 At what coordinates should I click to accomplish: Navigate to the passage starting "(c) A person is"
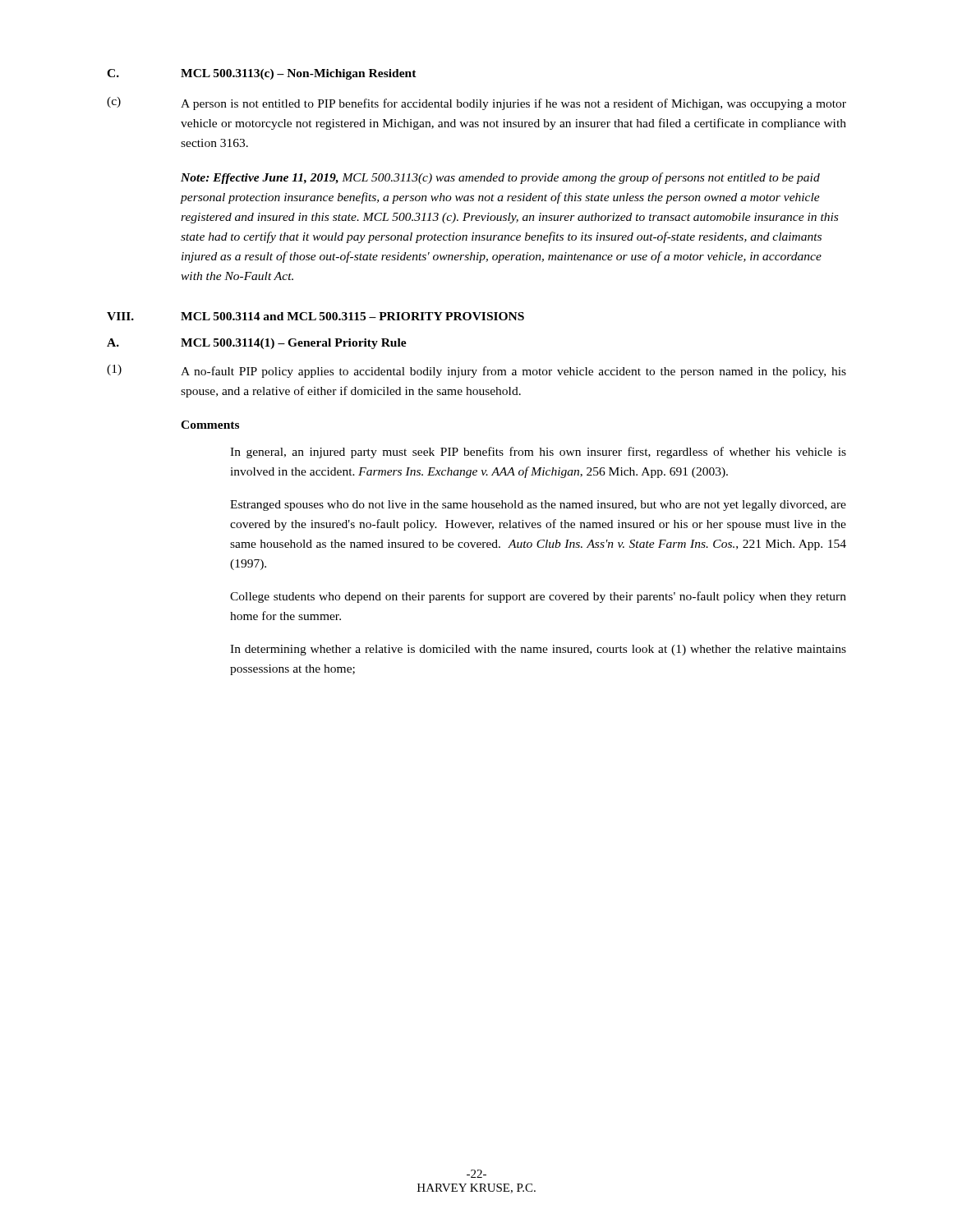(476, 123)
